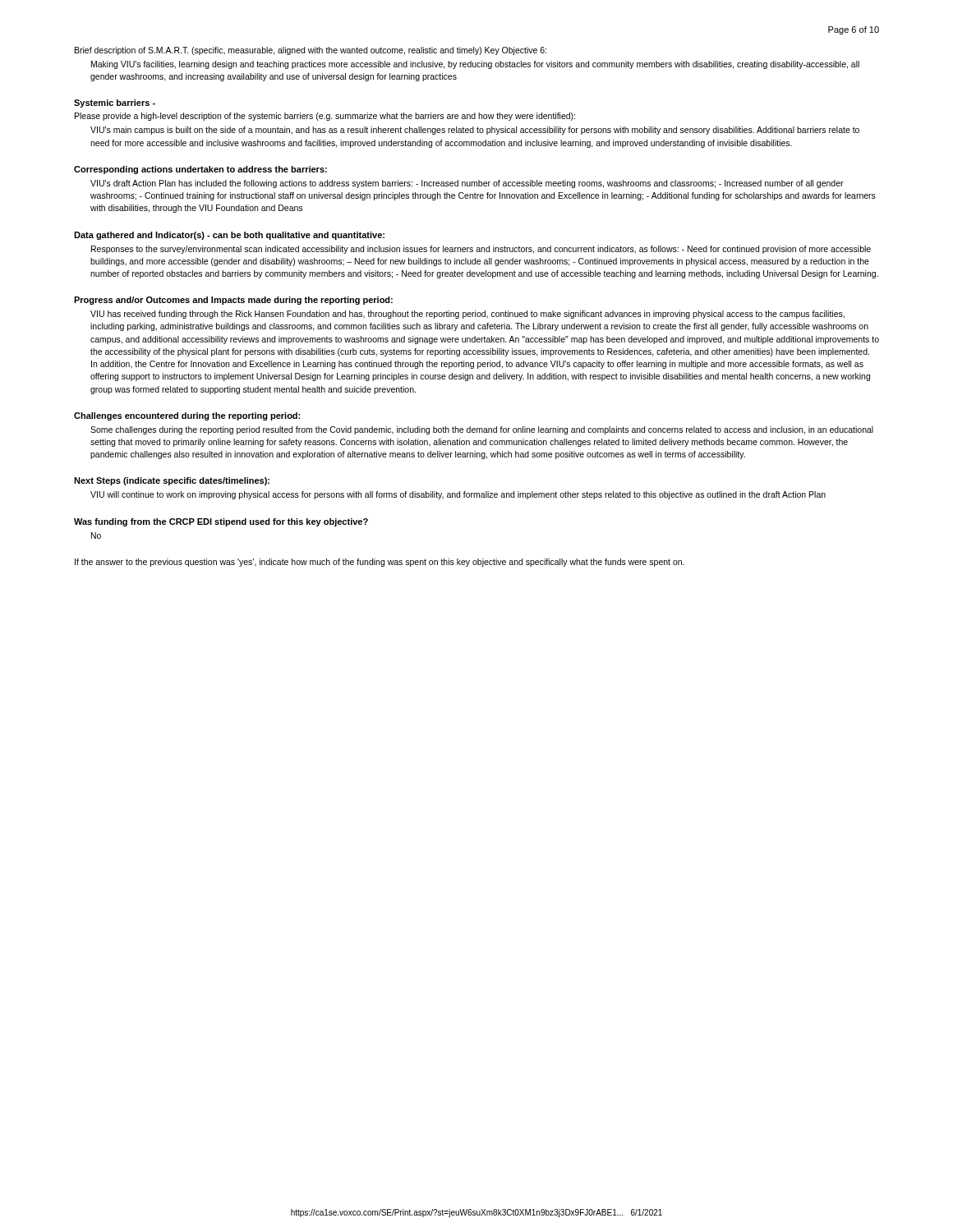
Task: Click on the section header with the text "Was funding from the CRCP"
Action: 221,521
